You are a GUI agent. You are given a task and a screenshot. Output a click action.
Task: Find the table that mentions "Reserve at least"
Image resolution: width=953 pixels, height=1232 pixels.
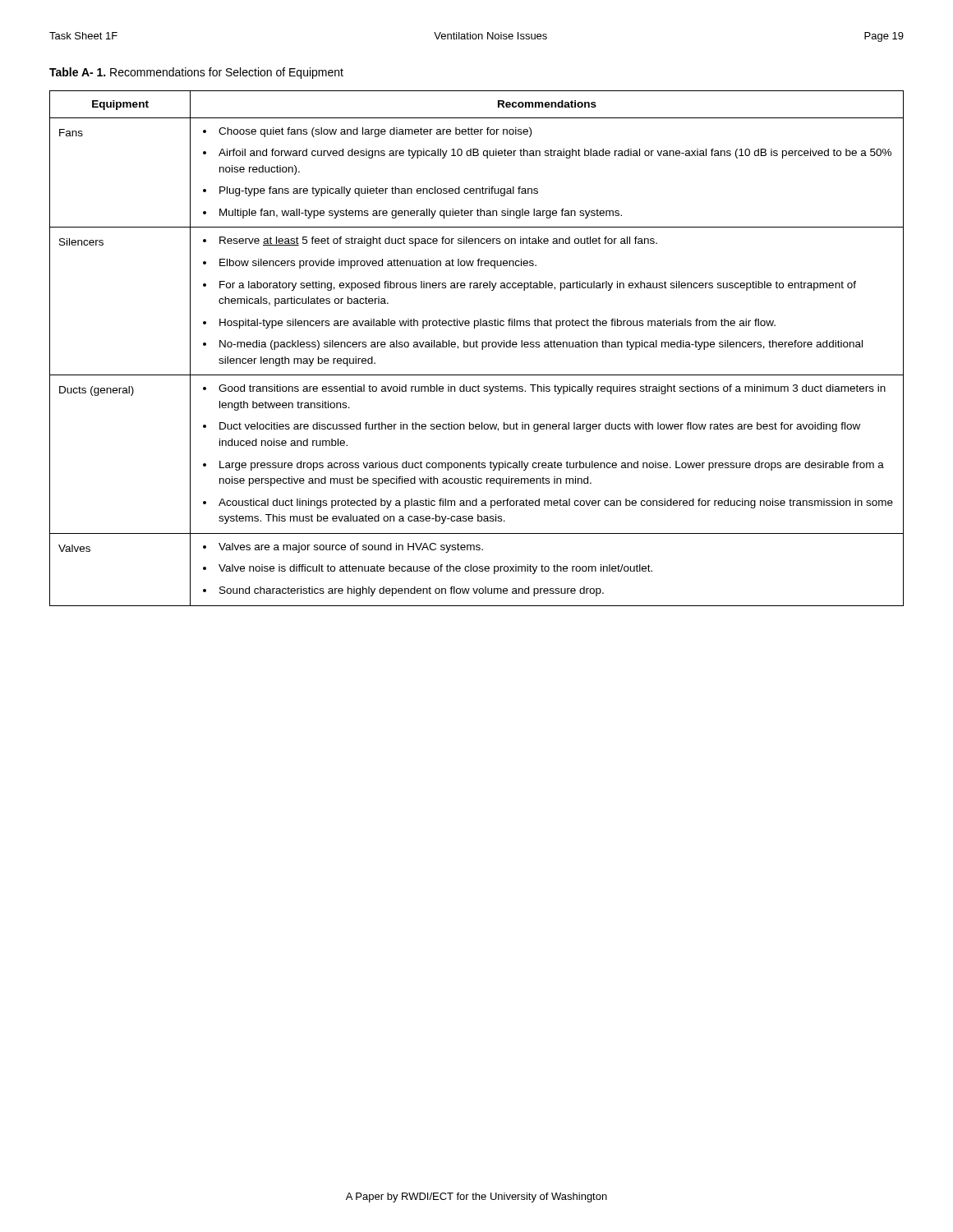point(476,348)
